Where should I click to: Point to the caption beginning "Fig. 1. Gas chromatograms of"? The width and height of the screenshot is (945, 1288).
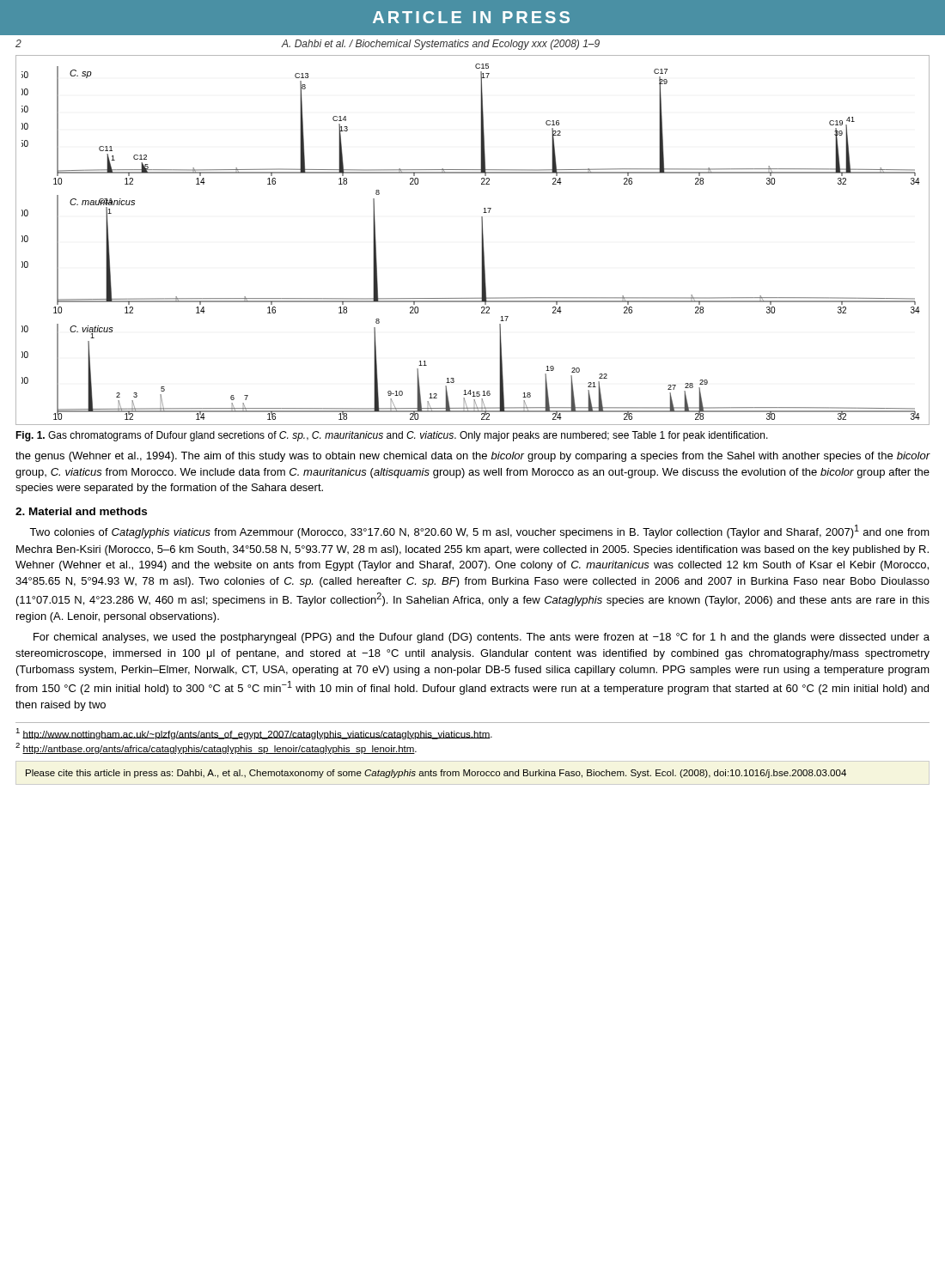[392, 435]
